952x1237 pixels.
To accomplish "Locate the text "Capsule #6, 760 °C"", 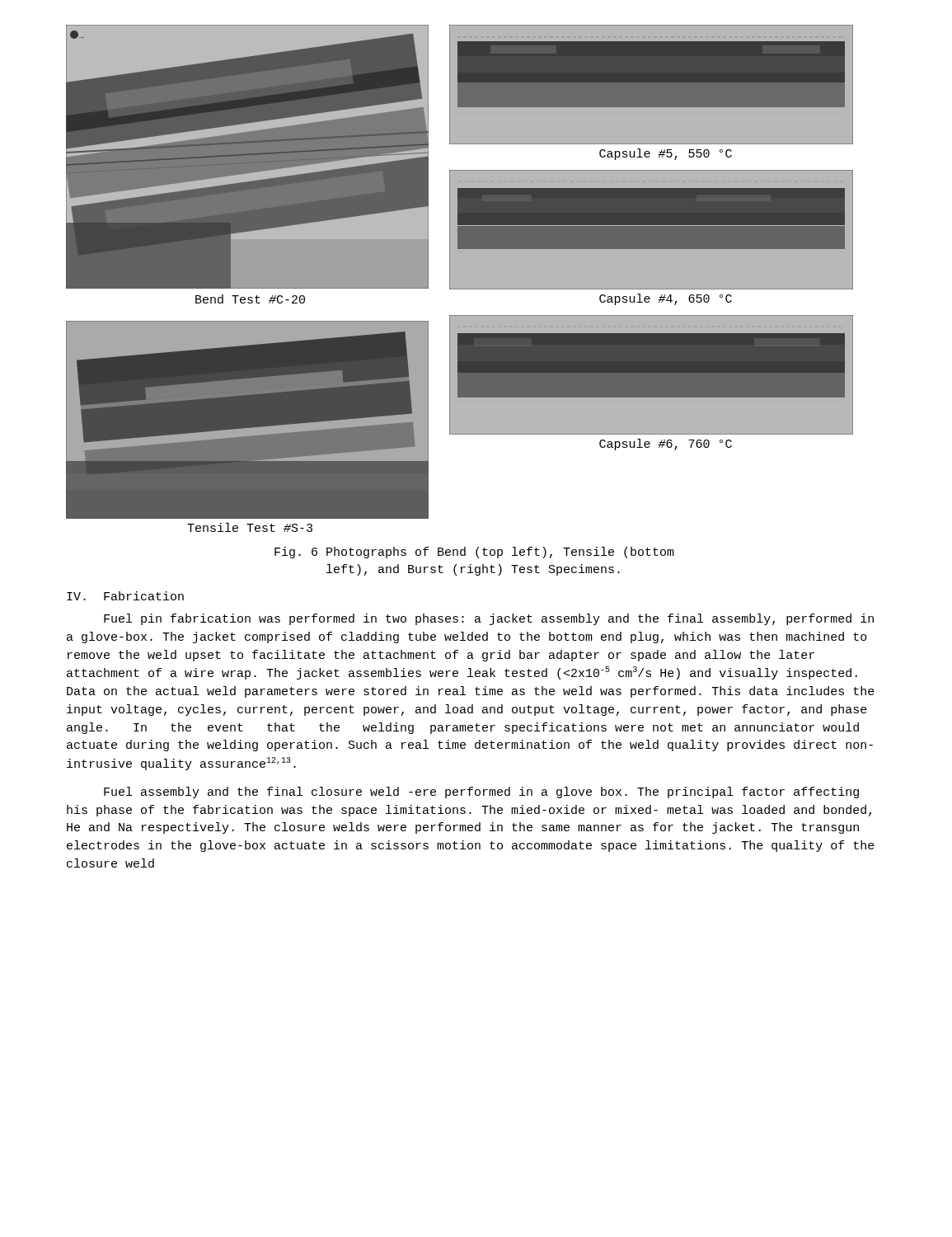I will pyautogui.click(x=666, y=445).
